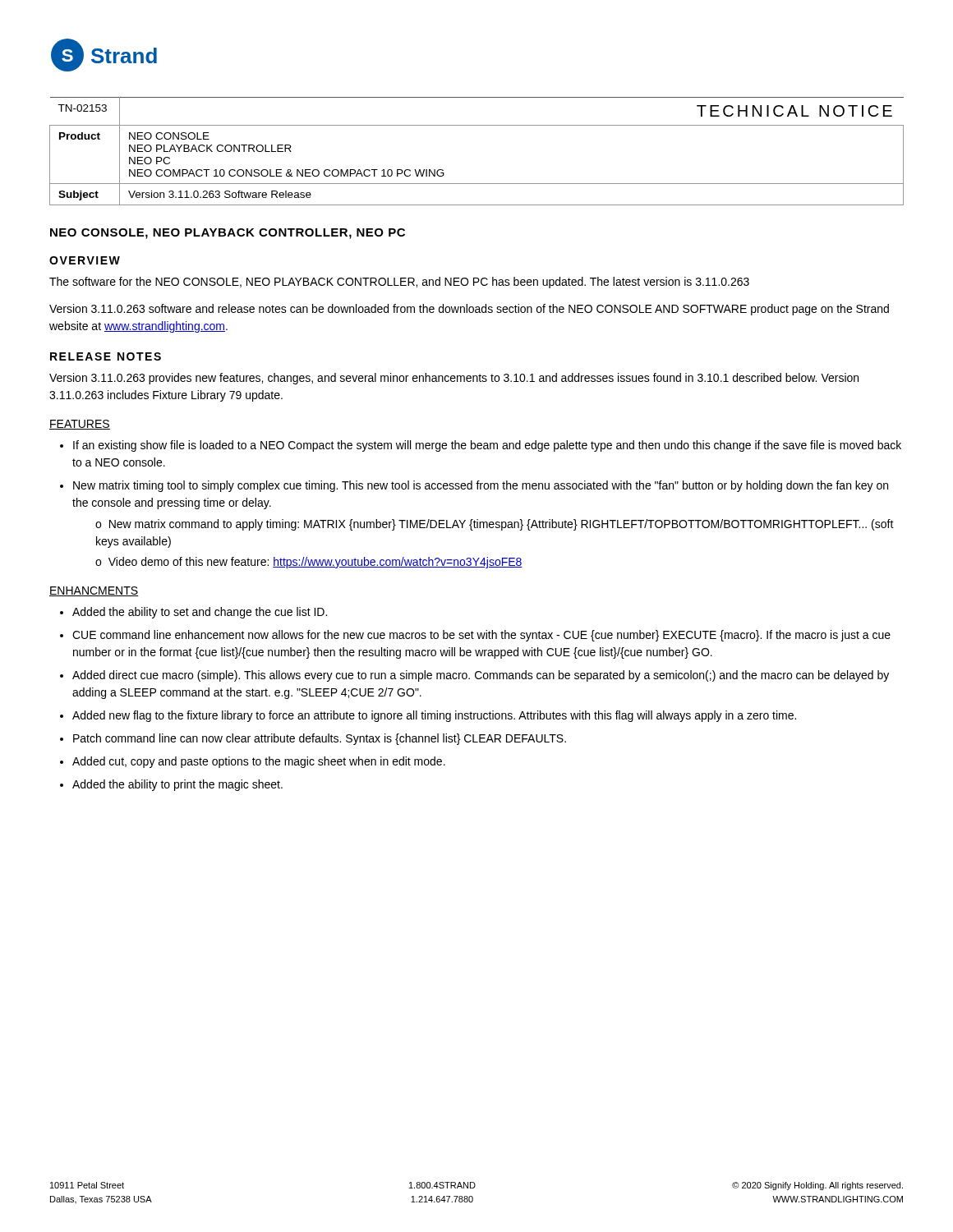Locate the block starting "RELEASE NOTES"

pyautogui.click(x=106, y=356)
